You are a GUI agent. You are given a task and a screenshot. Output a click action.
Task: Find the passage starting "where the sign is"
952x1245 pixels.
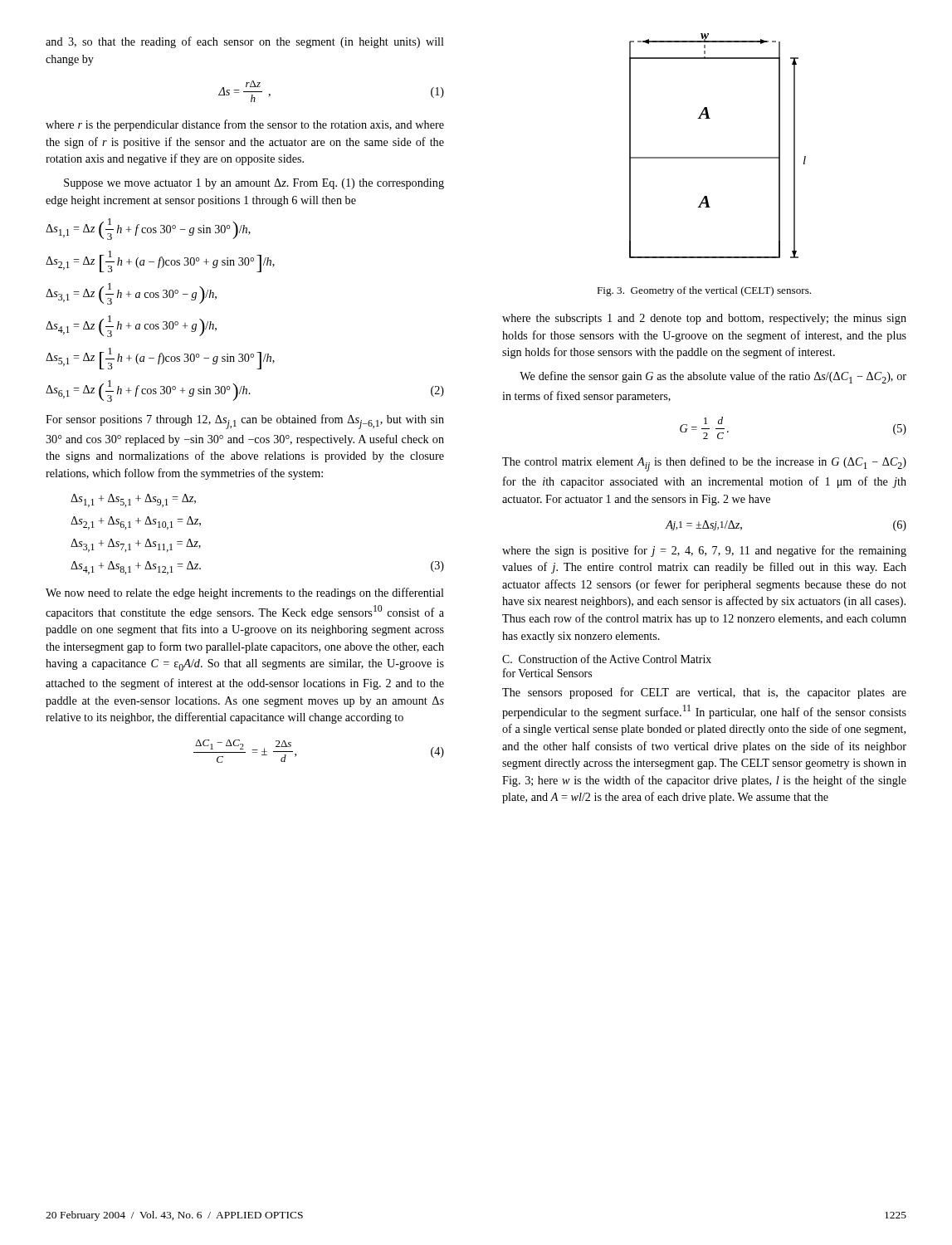pos(704,593)
